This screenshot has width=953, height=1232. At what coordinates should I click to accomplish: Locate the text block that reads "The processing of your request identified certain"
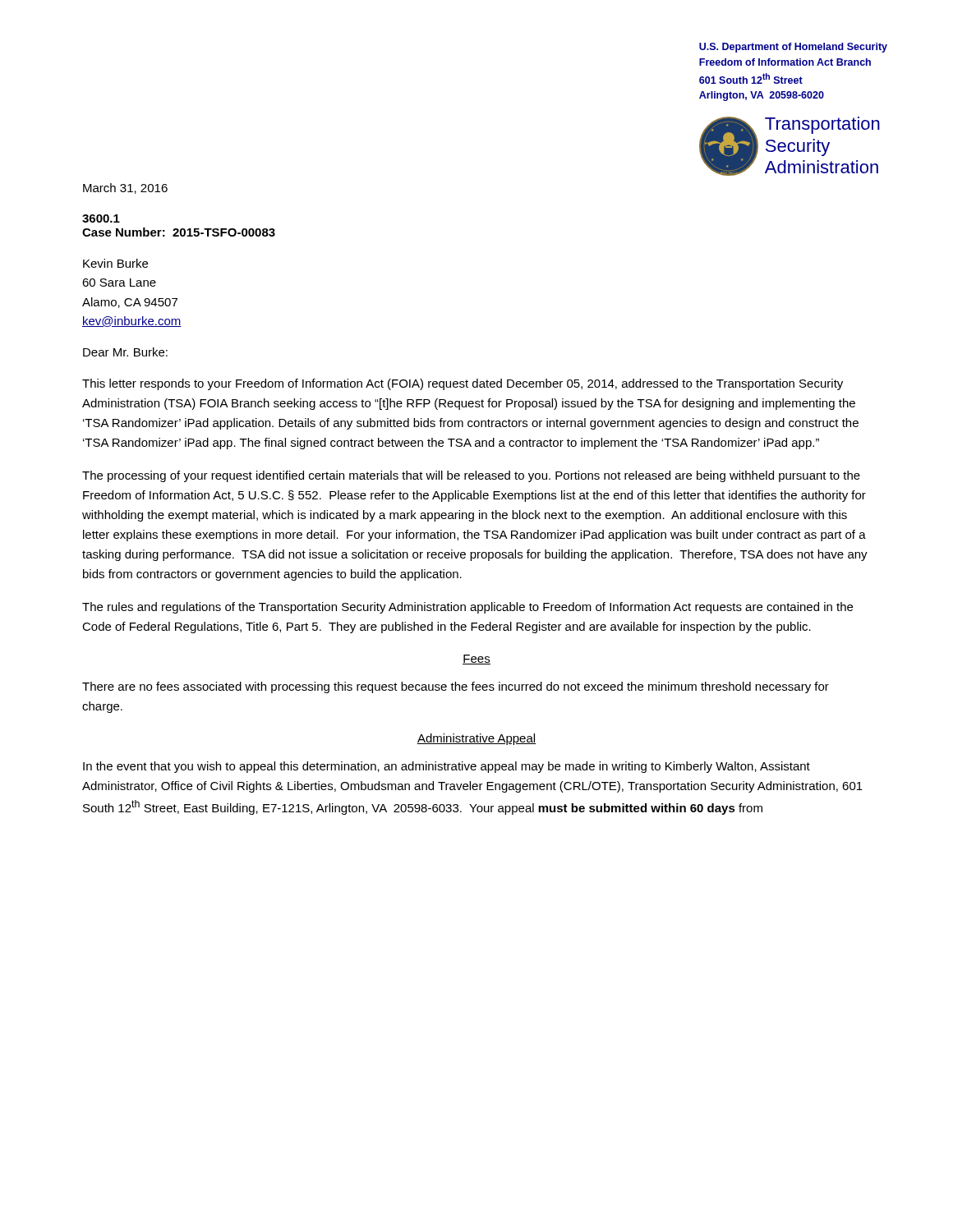click(x=475, y=524)
